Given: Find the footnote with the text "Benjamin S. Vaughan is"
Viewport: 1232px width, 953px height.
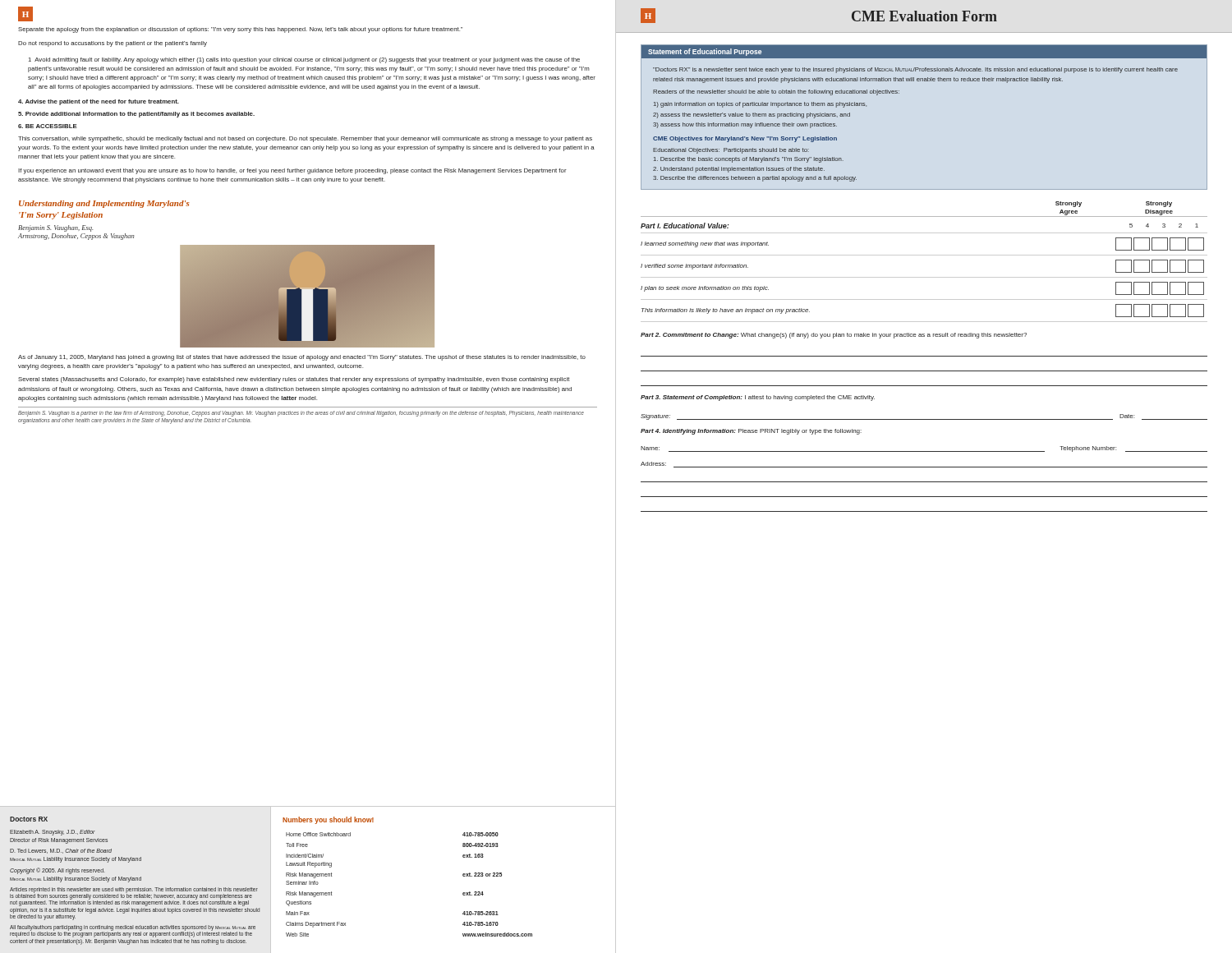Looking at the screenshot, I should coord(301,417).
